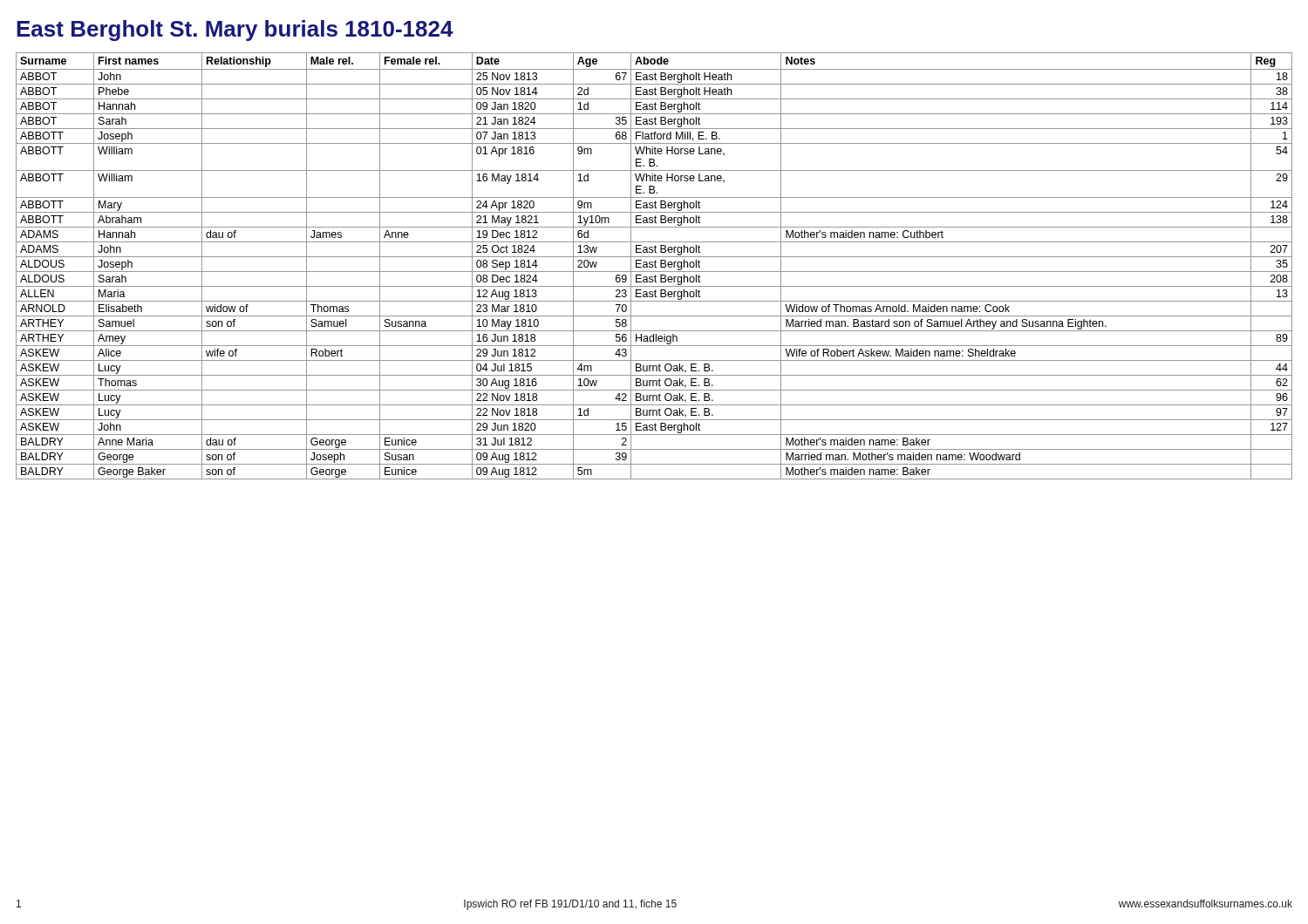Locate the title with the text "East Bergholt St. Mary burials 1810-1824"
Viewport: 1308px width, 924px height.
click(234, 29)
